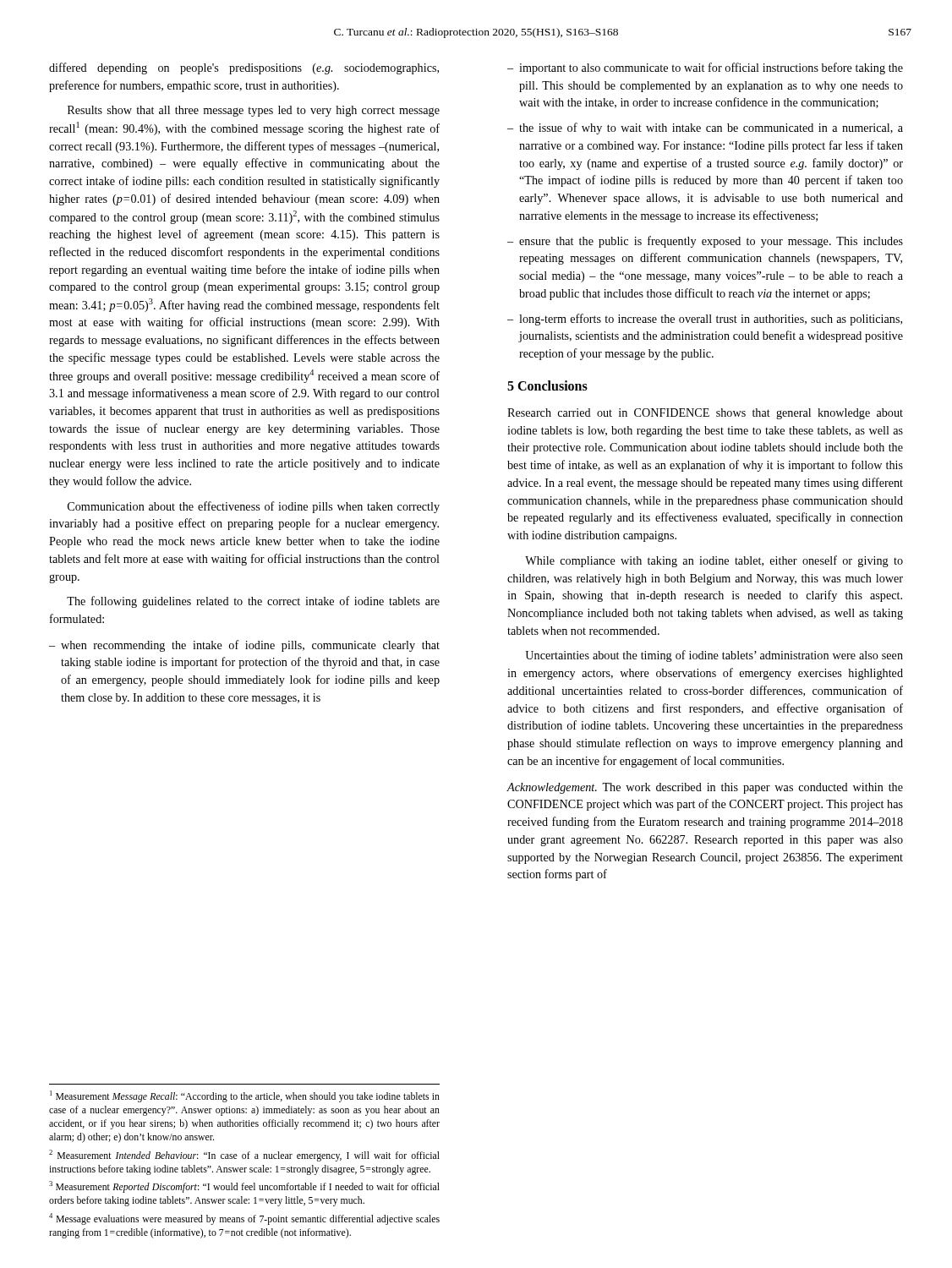952x1268 pixels.
Task: Locate the element starting "– ensure that the public is frequently"
Action: (x=705, y=266)
